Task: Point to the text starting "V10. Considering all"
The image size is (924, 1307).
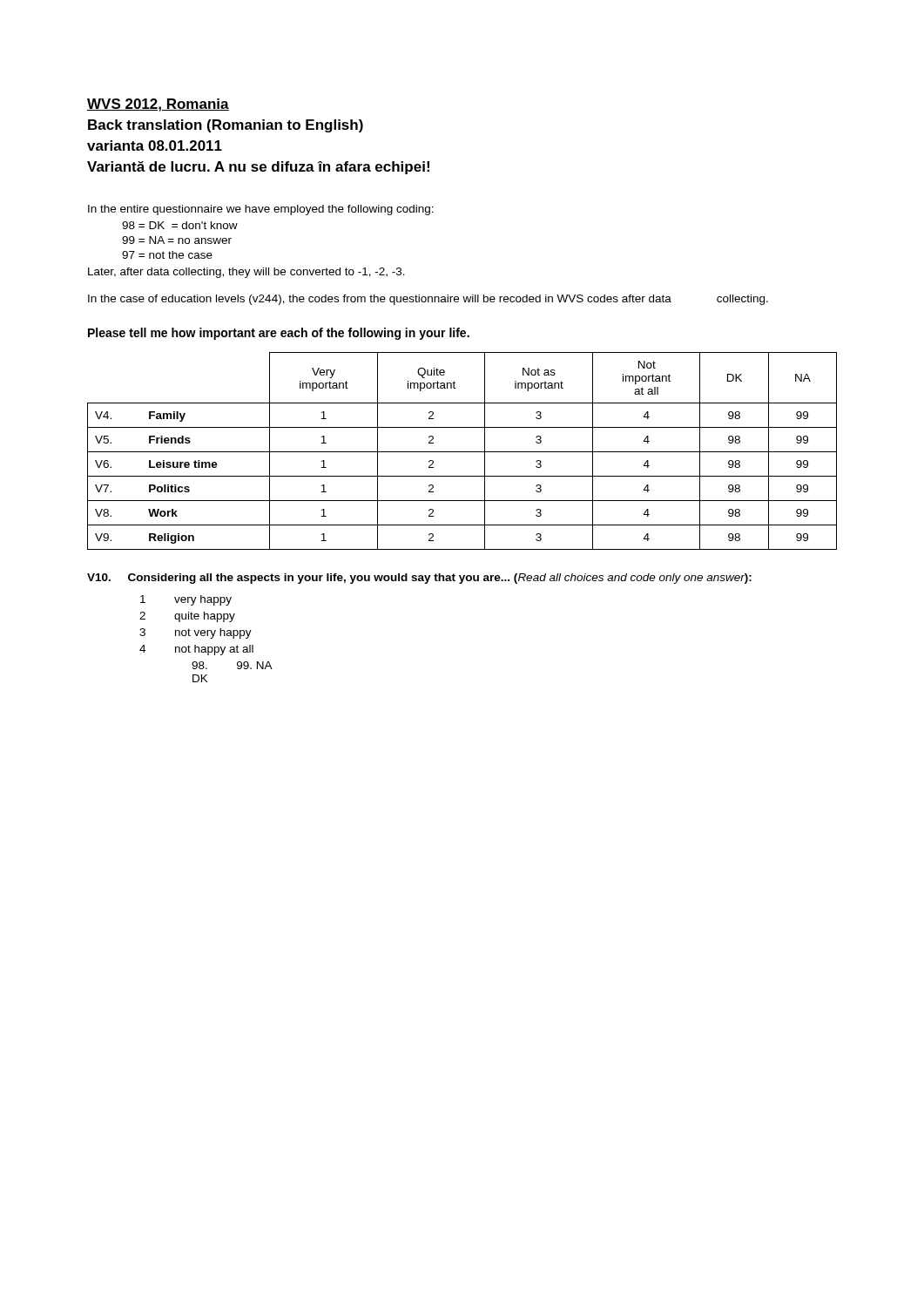Action: click(x=419, y=579)
